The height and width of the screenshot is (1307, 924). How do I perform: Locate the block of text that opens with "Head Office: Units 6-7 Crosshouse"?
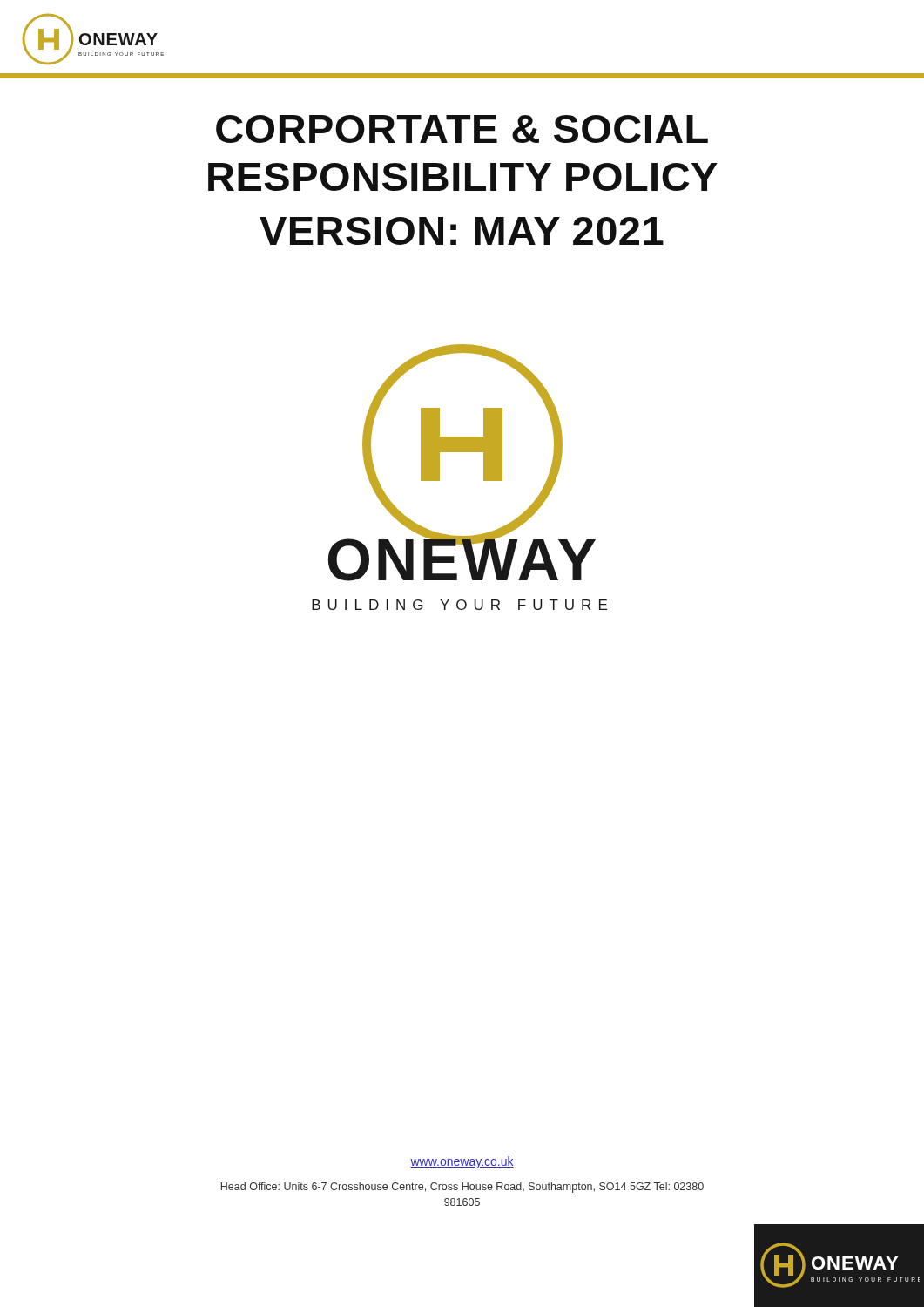coord(462,1195)
